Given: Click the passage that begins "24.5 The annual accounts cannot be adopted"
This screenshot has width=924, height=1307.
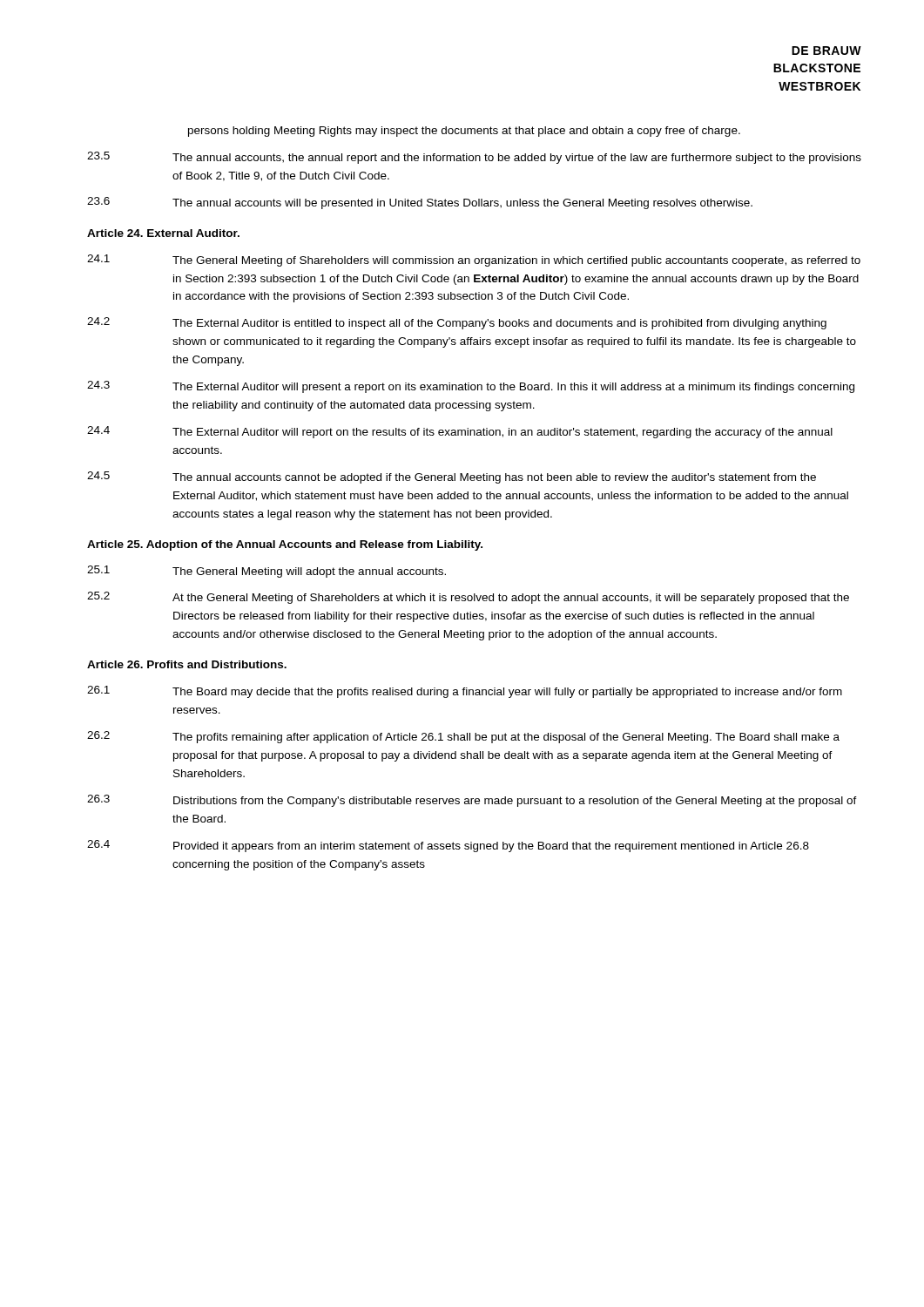Looking at the screenshot, I should click(x=474, y=496).
